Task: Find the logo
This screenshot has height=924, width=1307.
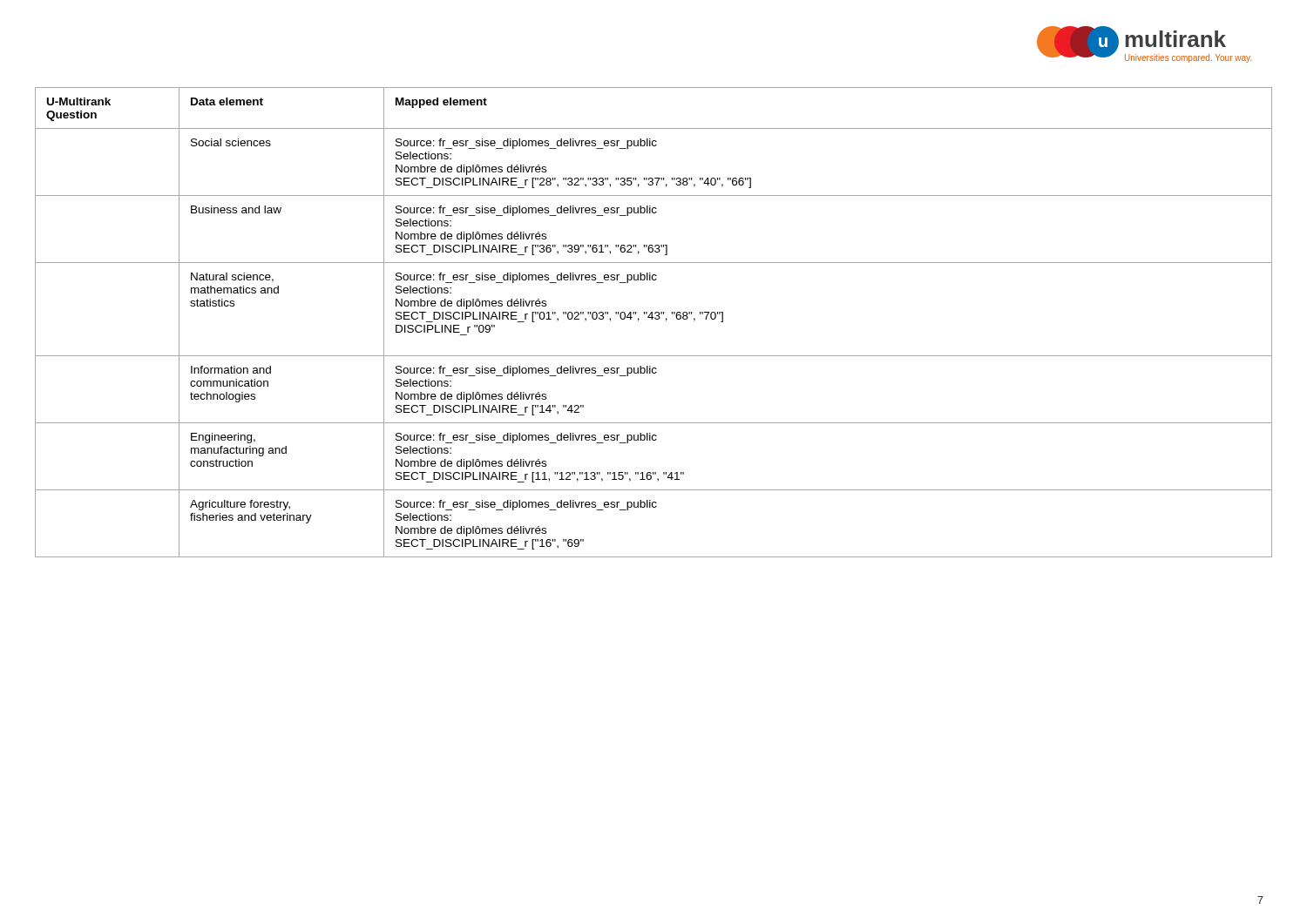Action: [1150, 43]
